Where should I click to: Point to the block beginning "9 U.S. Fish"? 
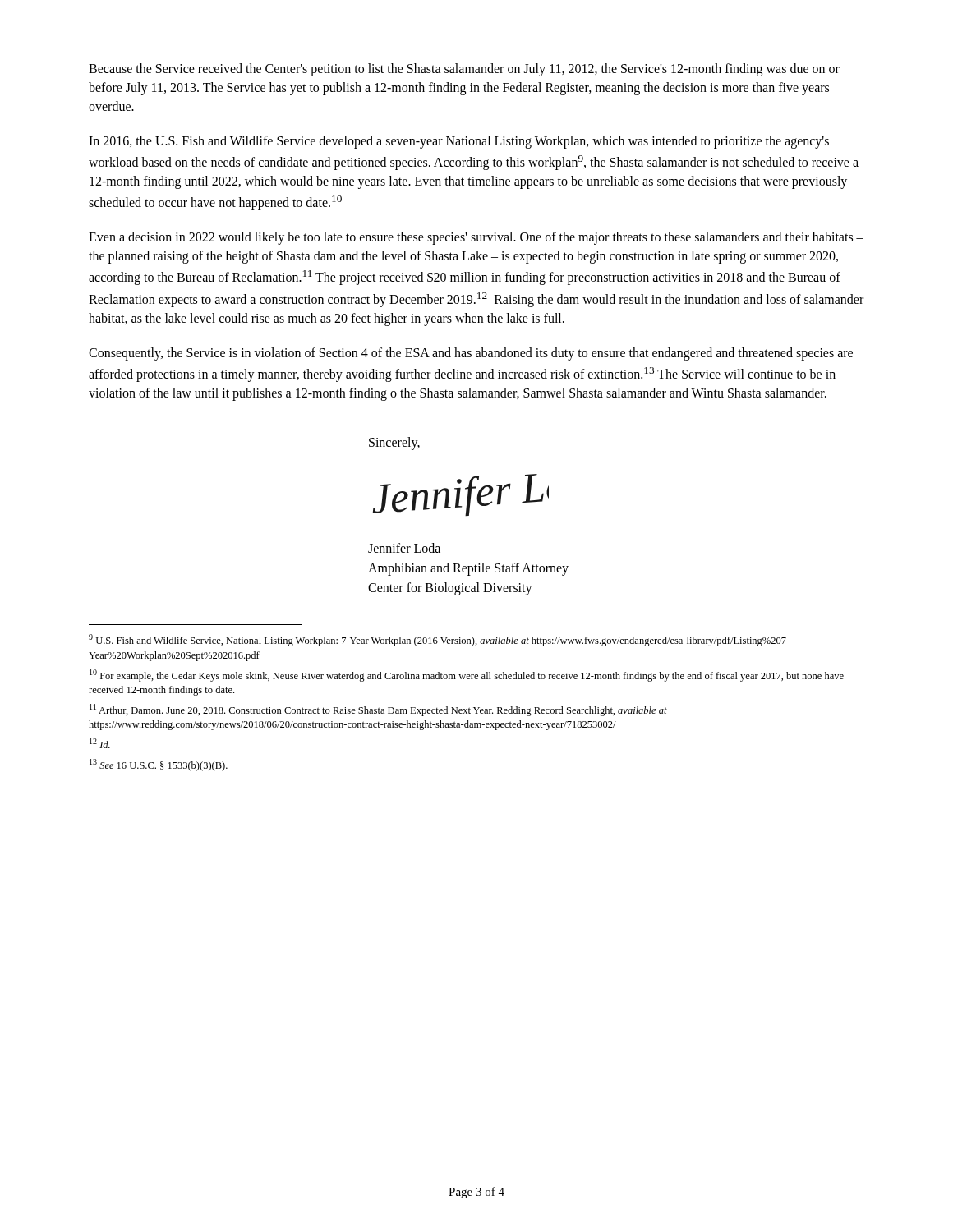click(x=439, y=647)
